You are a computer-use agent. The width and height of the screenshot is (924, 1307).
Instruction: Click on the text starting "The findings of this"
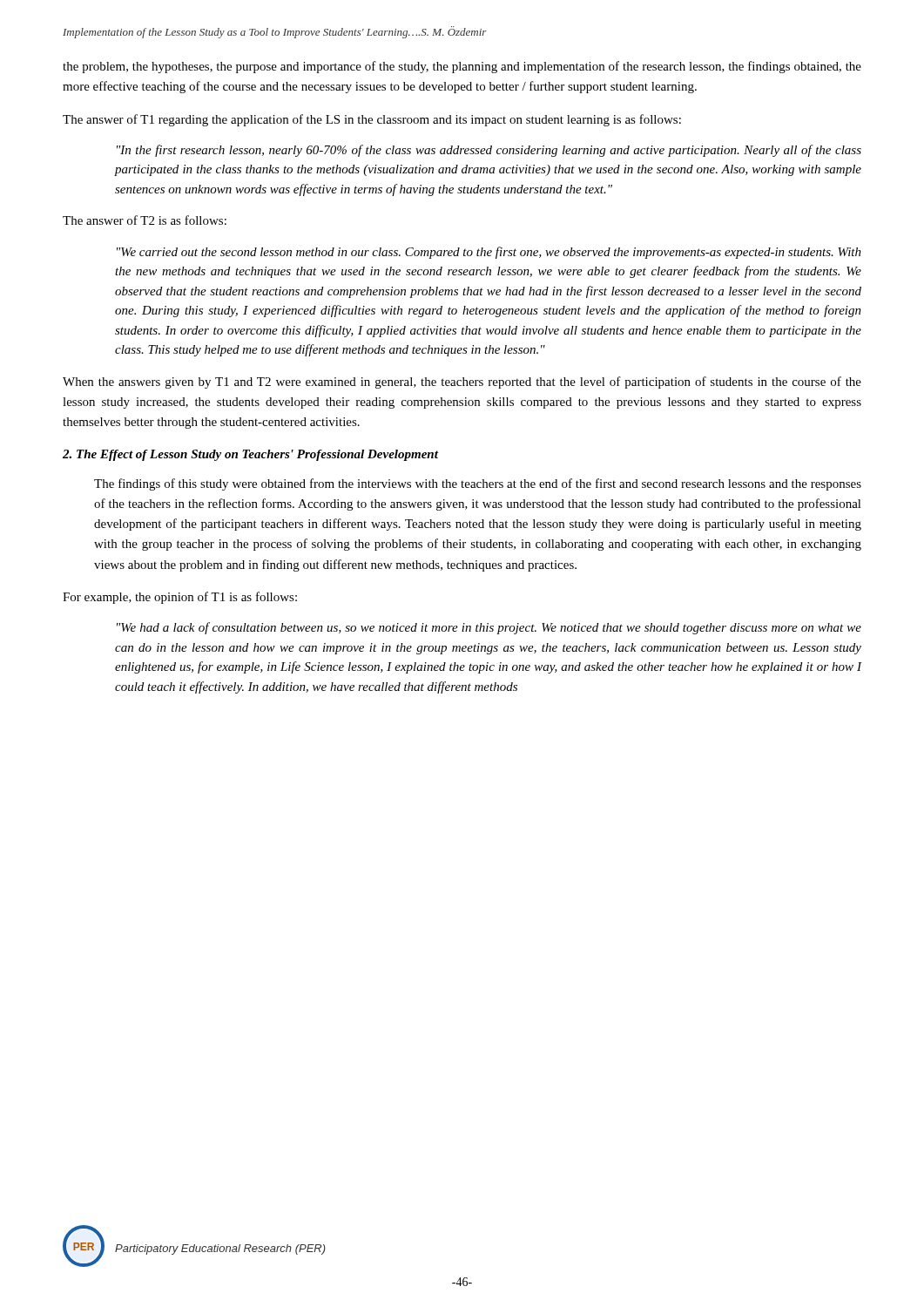coord(478,524)
